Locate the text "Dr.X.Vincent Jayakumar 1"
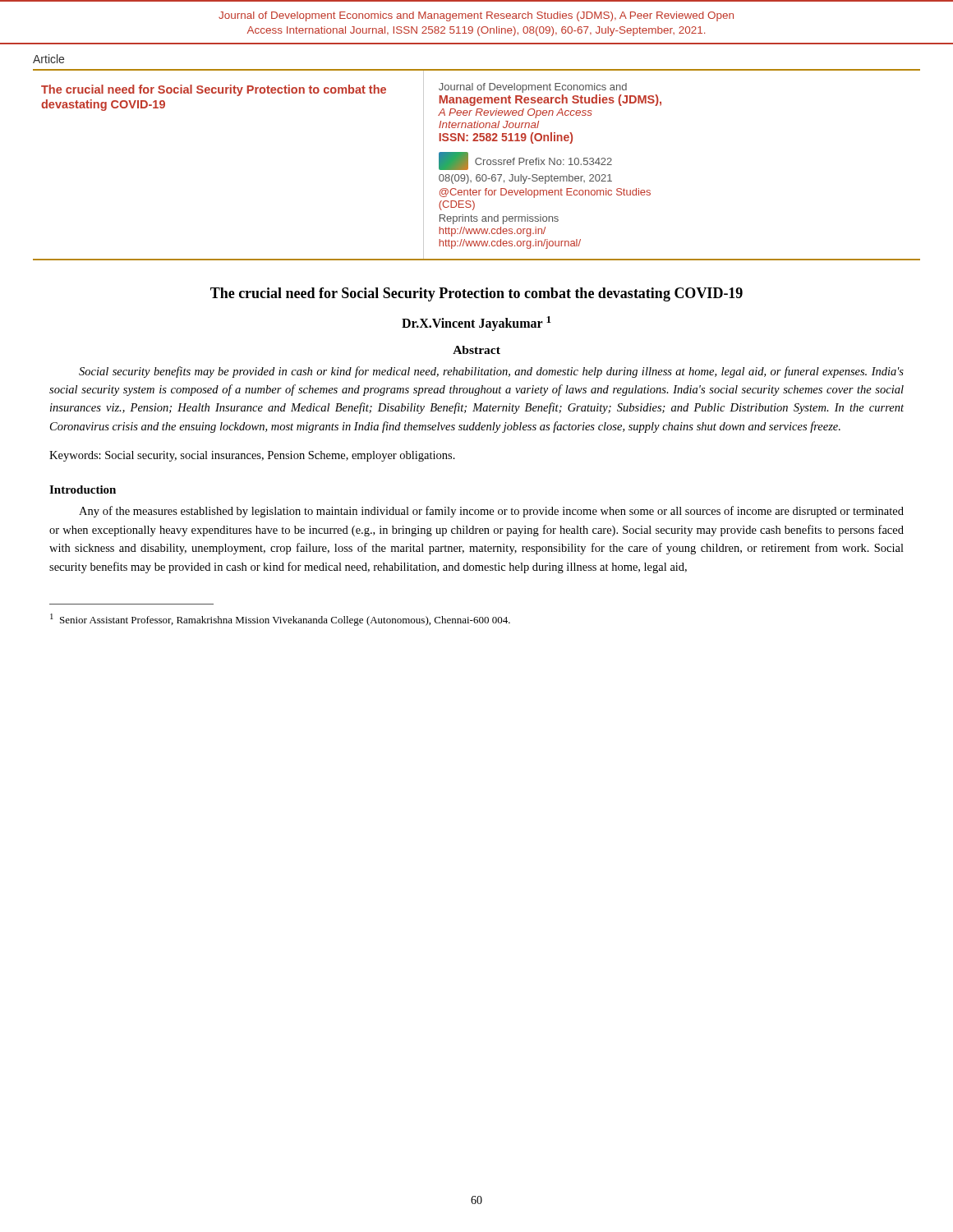This screenshot has height=1232, width=953. [x=476, y=321]
